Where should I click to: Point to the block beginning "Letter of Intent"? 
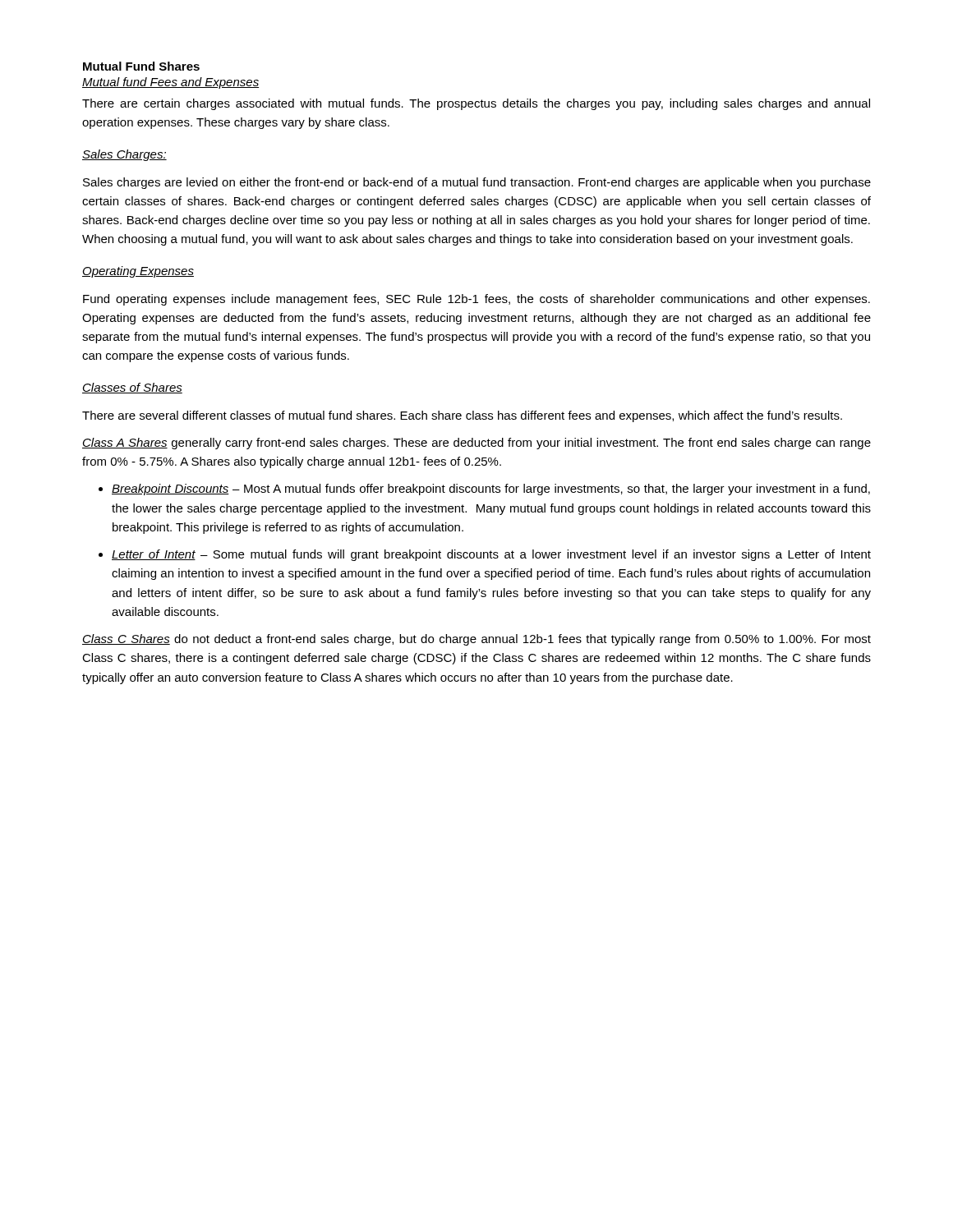click(491, 583)
